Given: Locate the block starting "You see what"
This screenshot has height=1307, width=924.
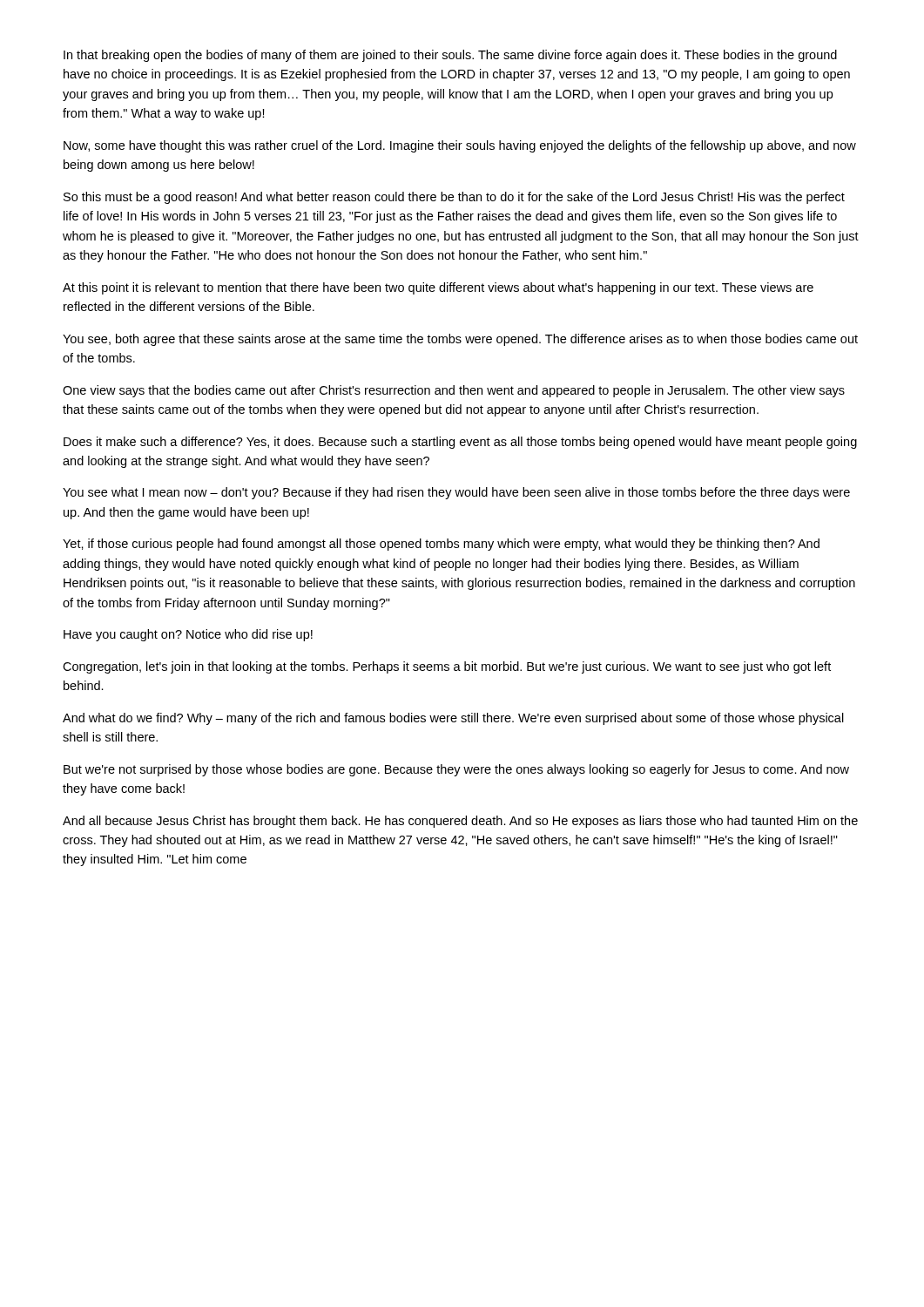Looking at the screenshot, I should click(x=456, y=502).
